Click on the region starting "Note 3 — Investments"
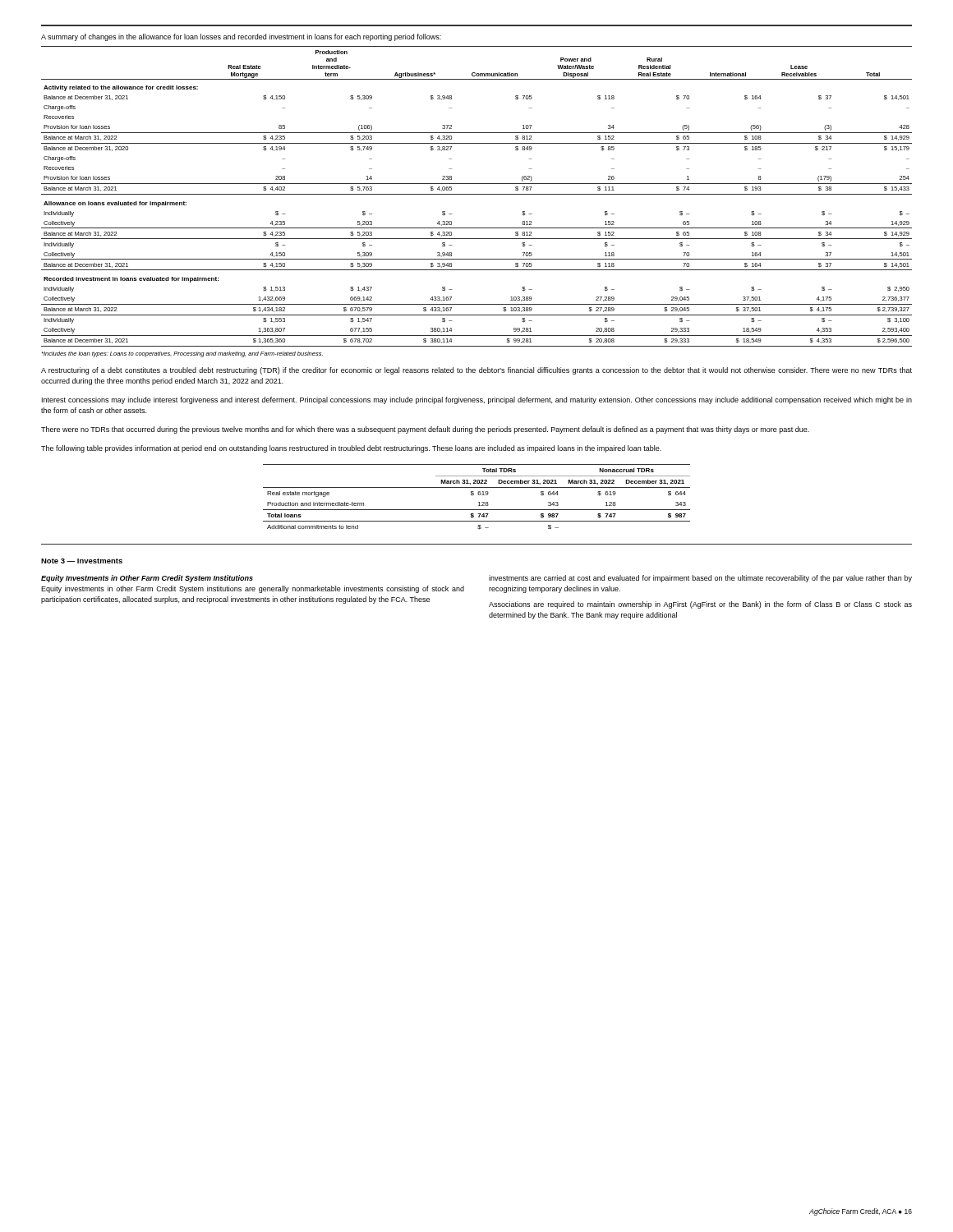Image resolution: width=953 pixels, height=1232 pixels. pos(82,560)
